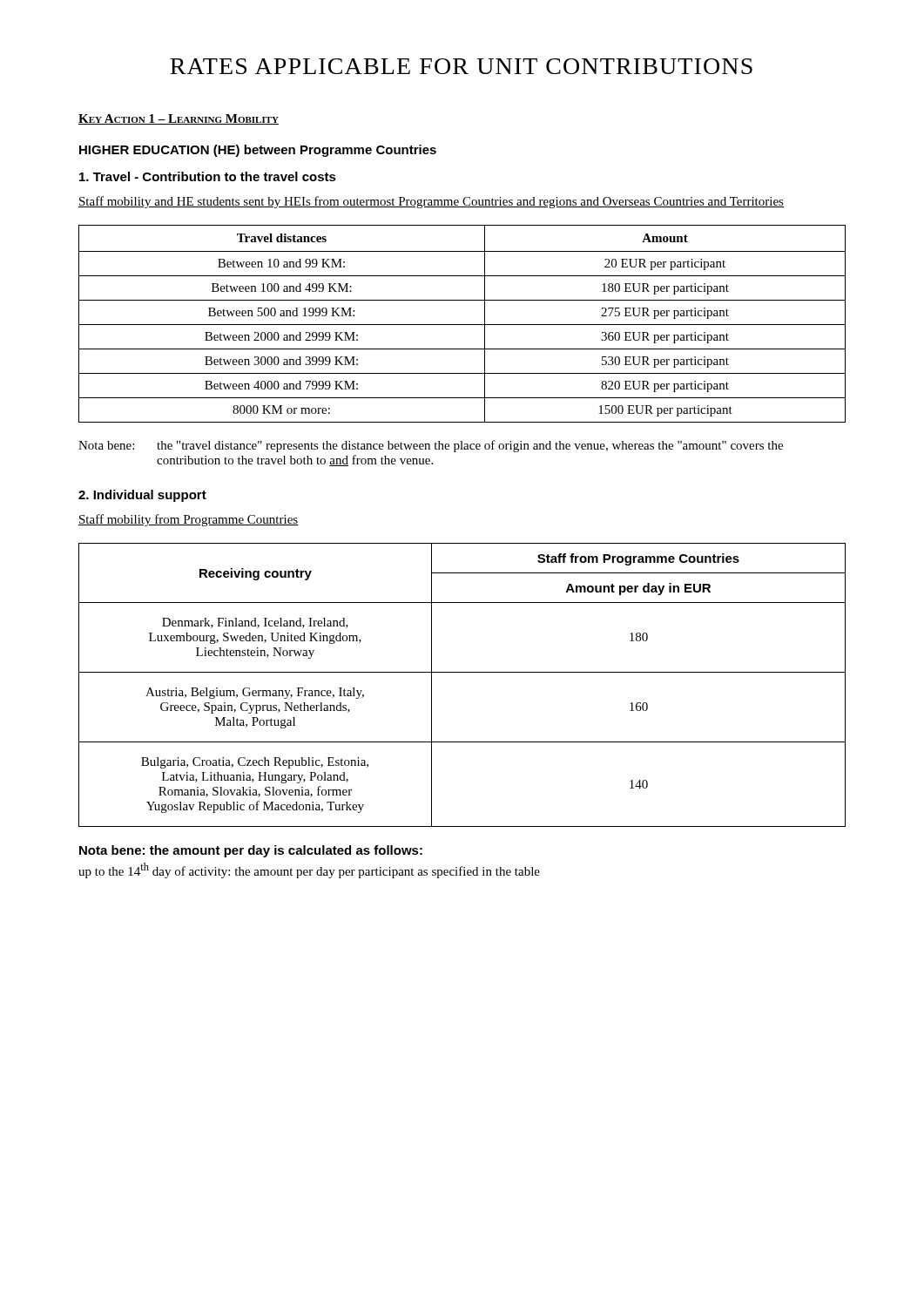Where is the section header that starts "1. Travel -"?
The height and width of the screenshot is (1307, 924).
point(208,176)
